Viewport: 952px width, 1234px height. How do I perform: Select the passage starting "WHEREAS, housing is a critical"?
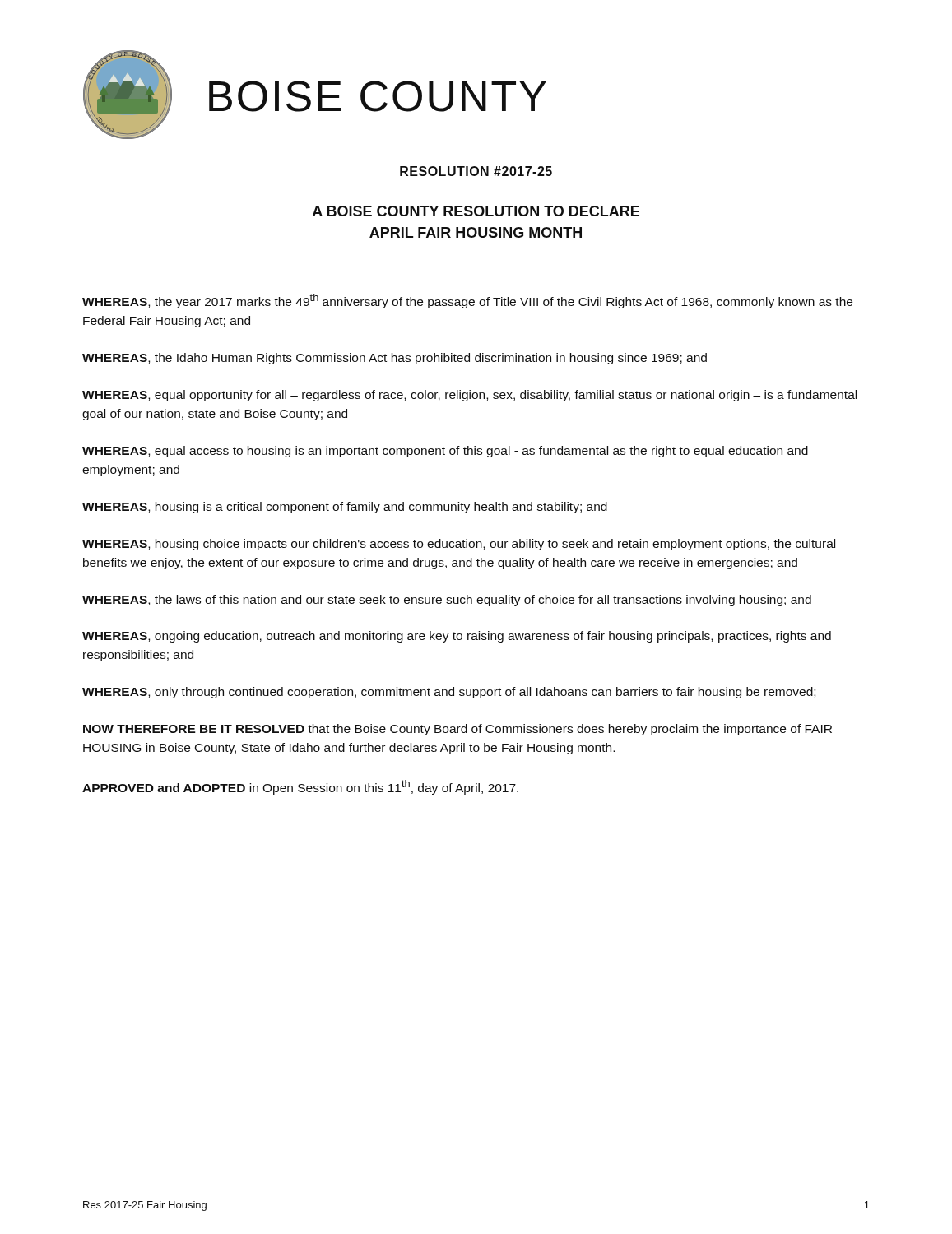tap(345, 506)
